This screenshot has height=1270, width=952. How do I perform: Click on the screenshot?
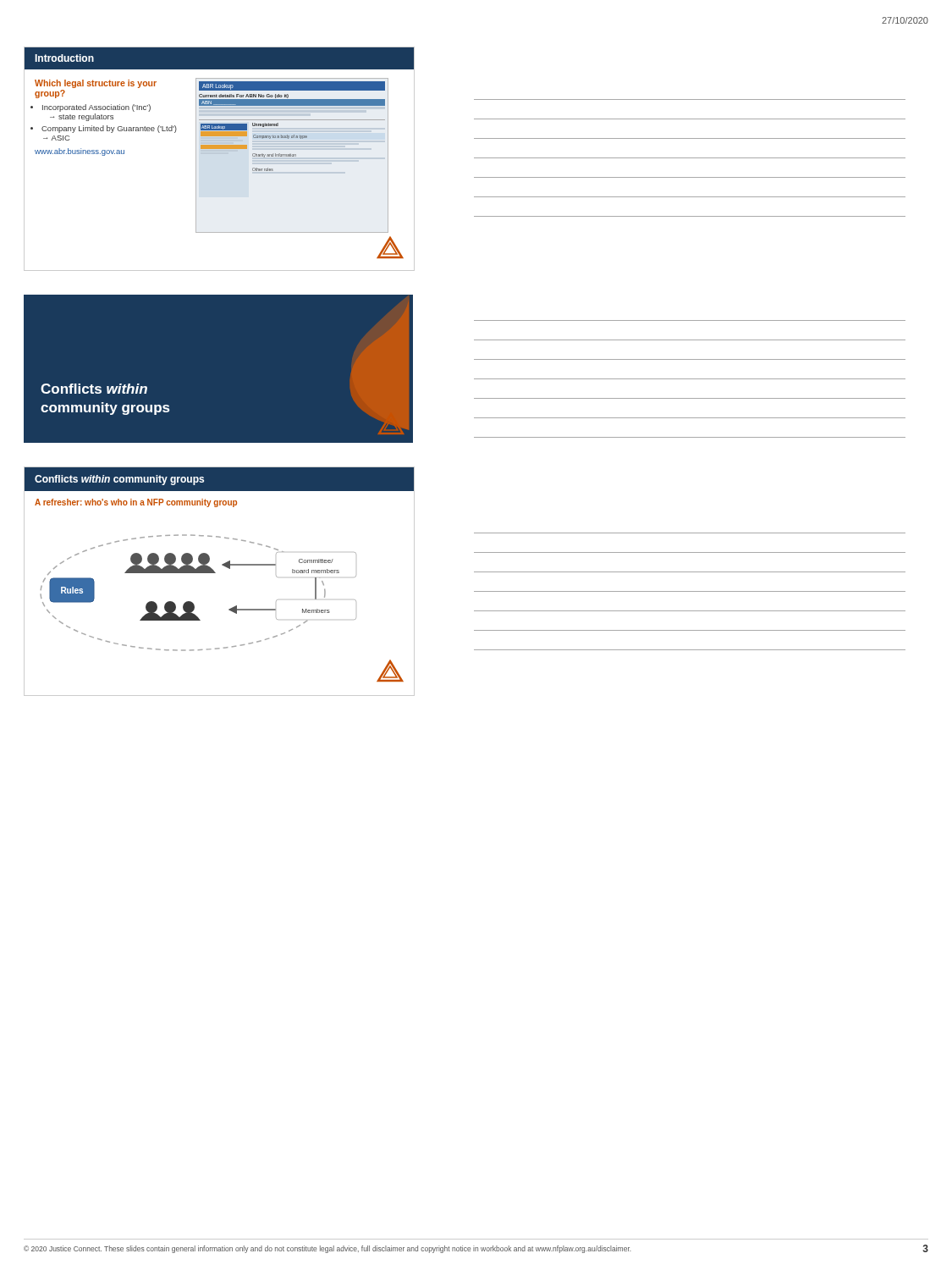click(292, 155)
